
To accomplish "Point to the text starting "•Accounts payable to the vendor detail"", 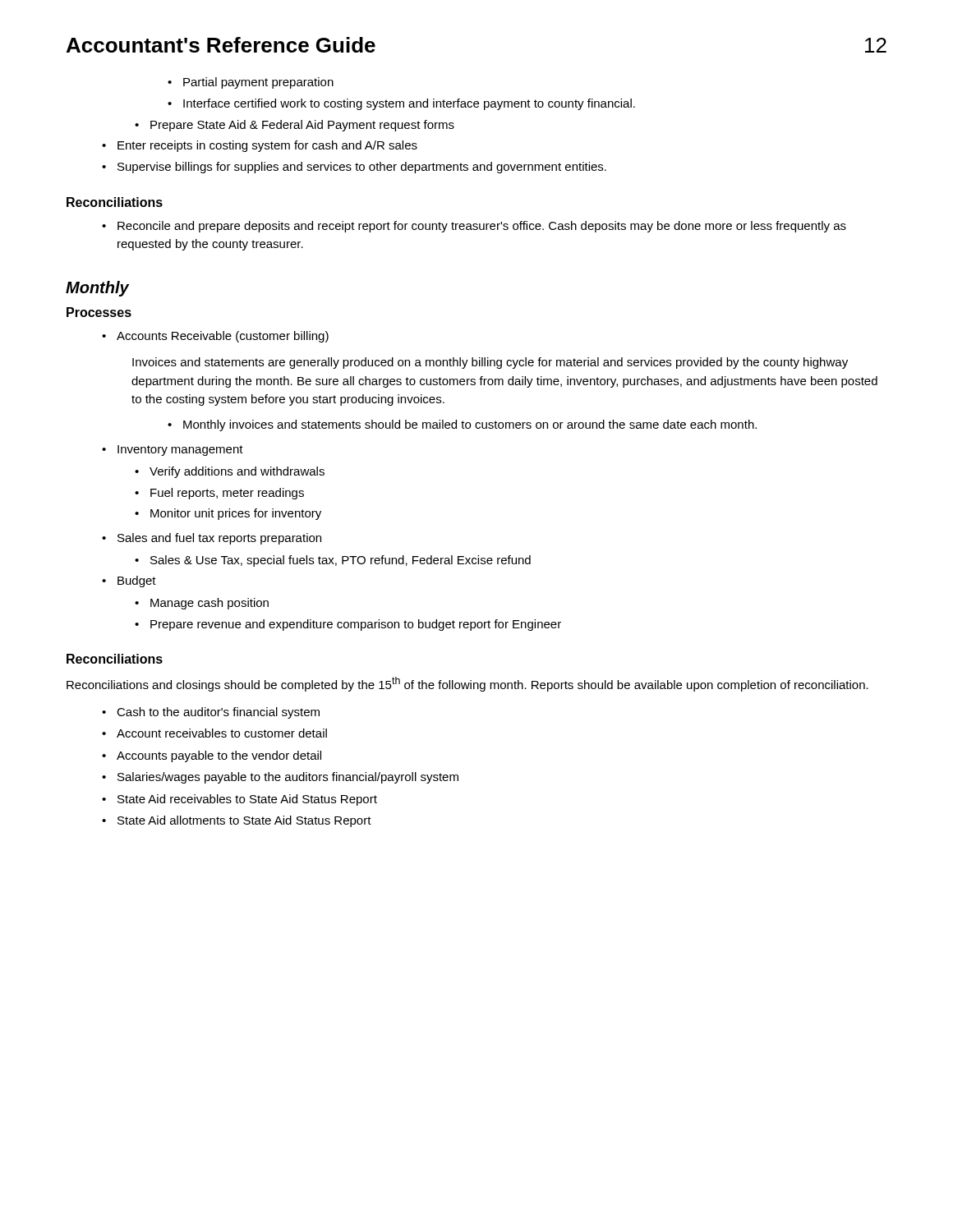I will [x=212, y=756].
